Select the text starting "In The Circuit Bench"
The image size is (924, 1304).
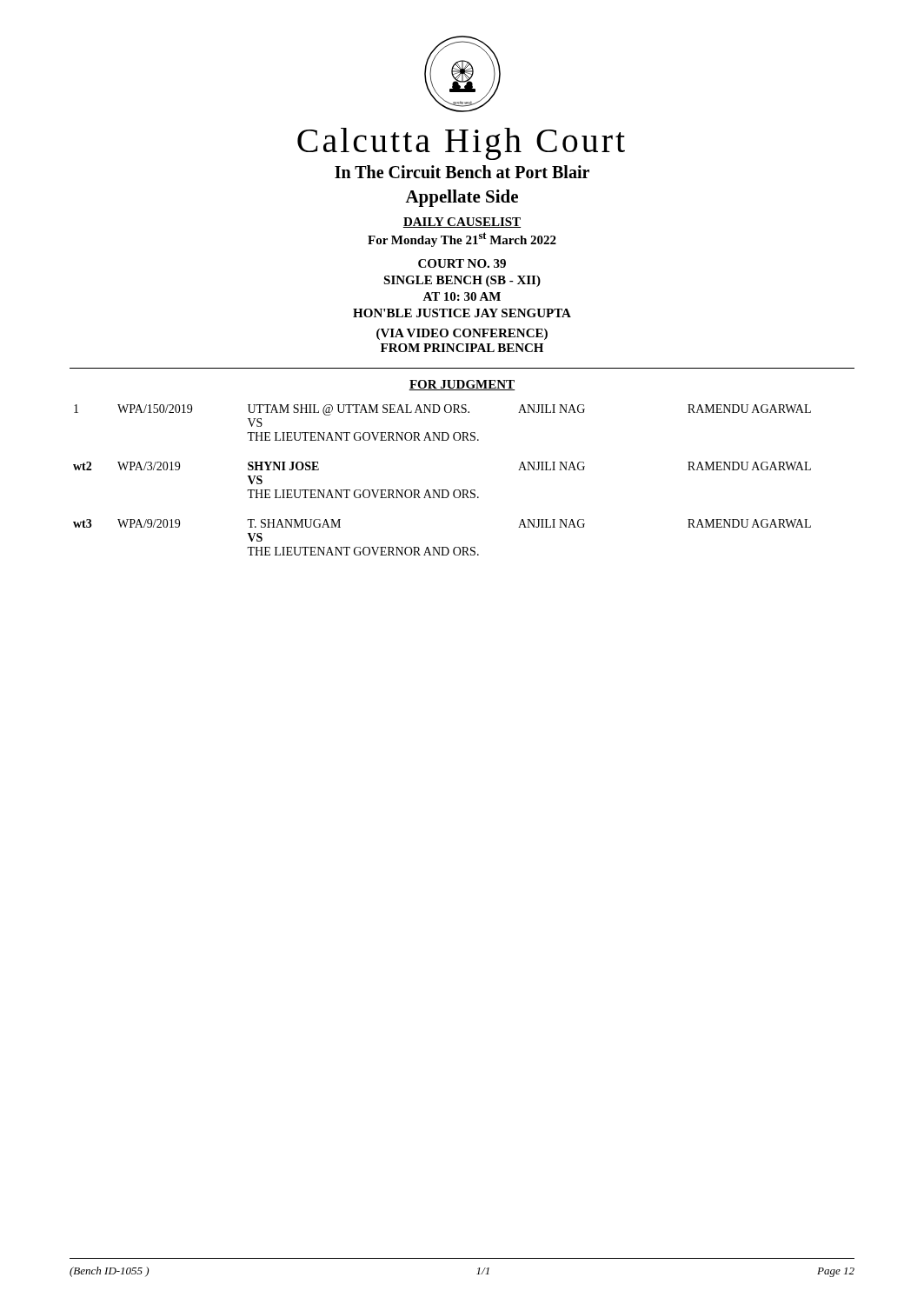462,172
